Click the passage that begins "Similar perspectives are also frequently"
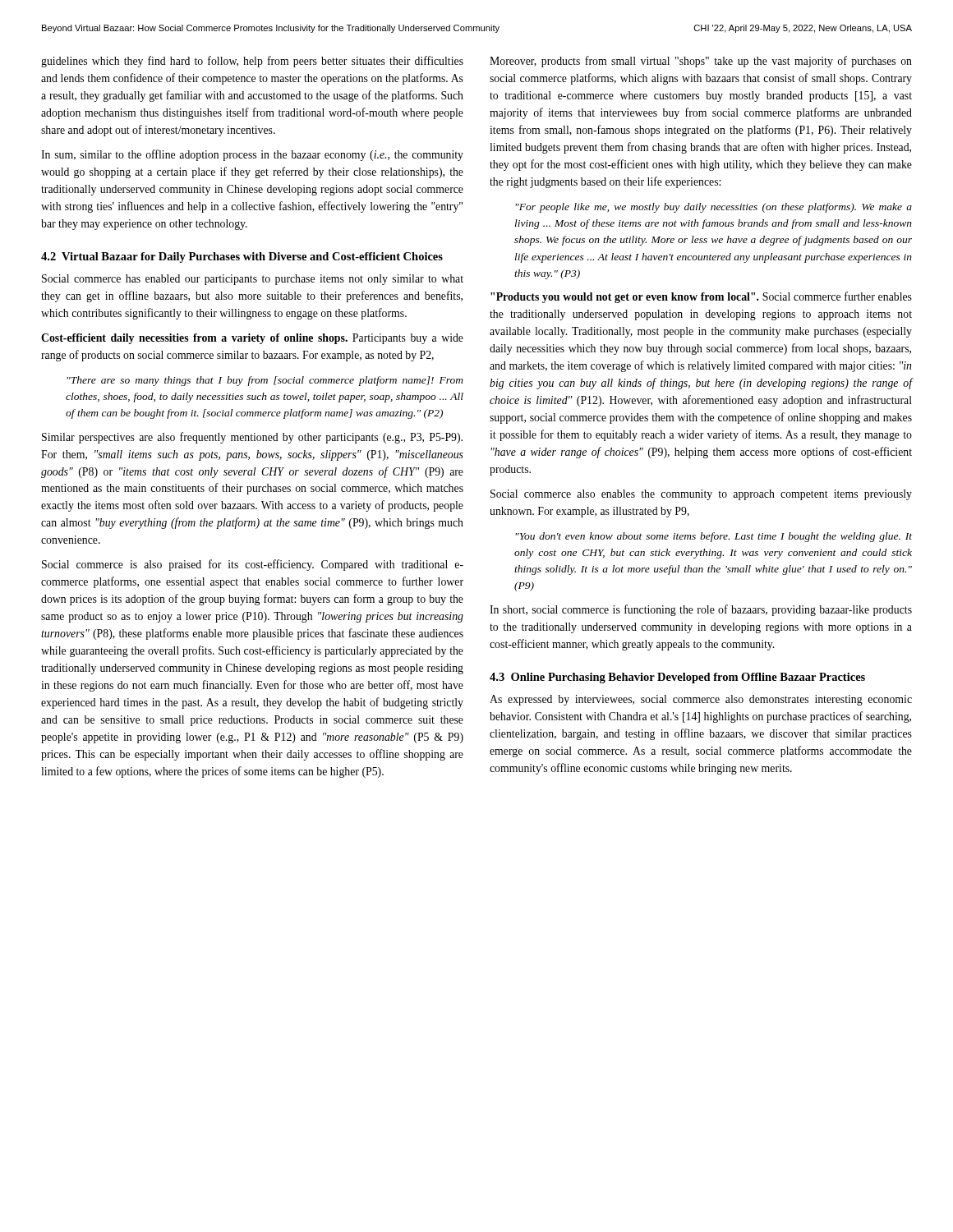 [x=252, y=489]
